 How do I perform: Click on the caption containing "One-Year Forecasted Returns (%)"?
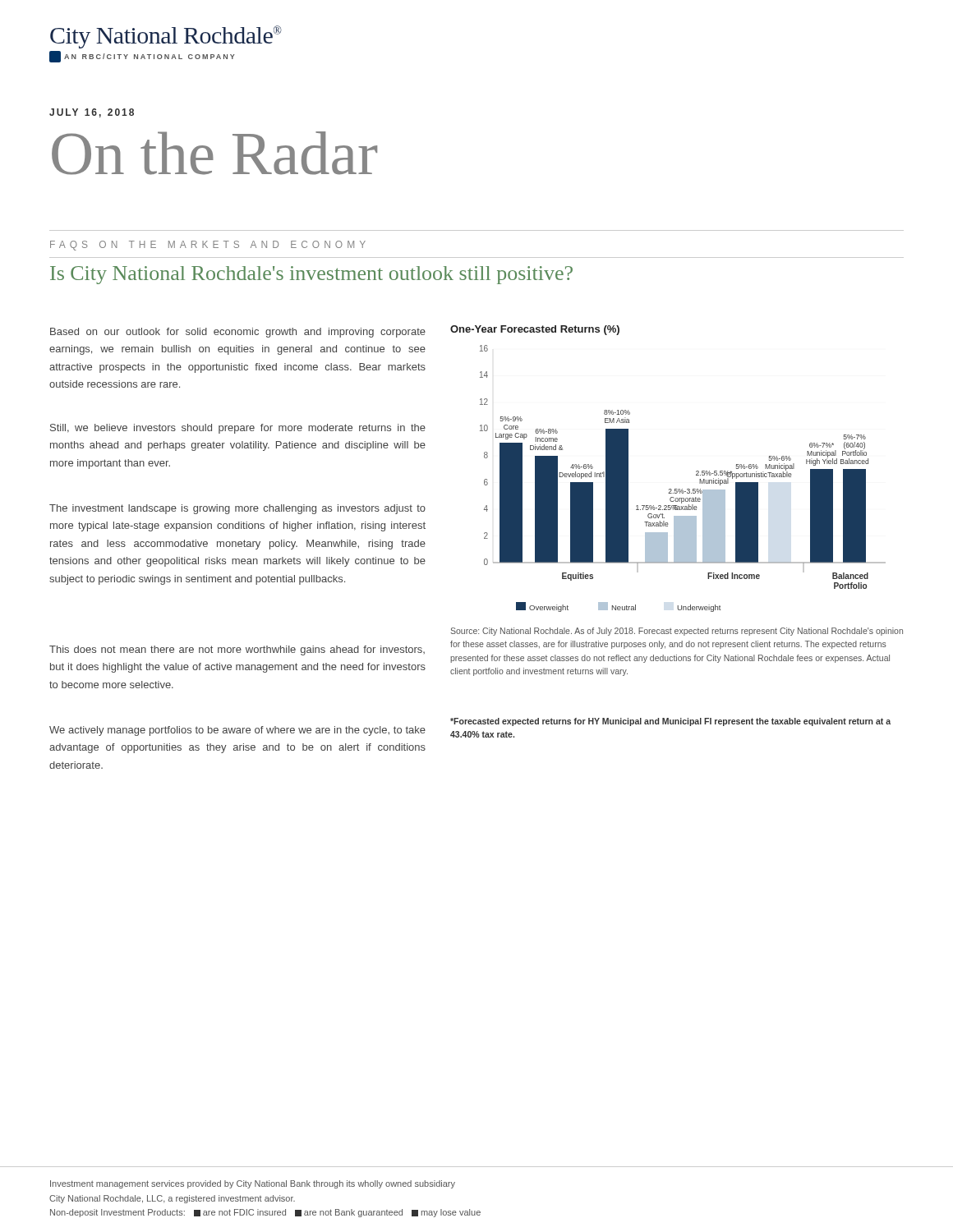pyautogui.click(x=535, y=329)
